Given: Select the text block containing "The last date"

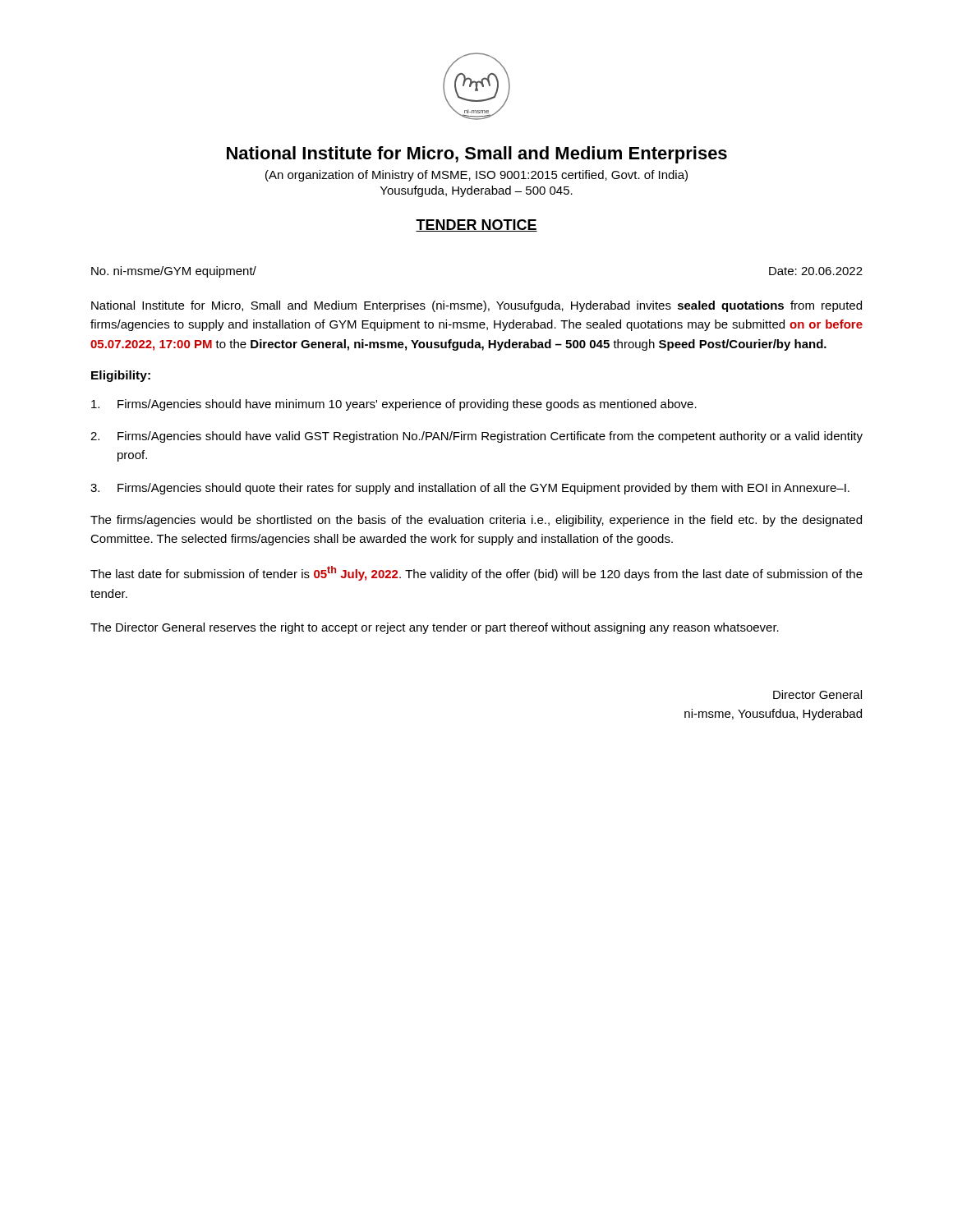Looking at the screenshot, I should (476, 582).
